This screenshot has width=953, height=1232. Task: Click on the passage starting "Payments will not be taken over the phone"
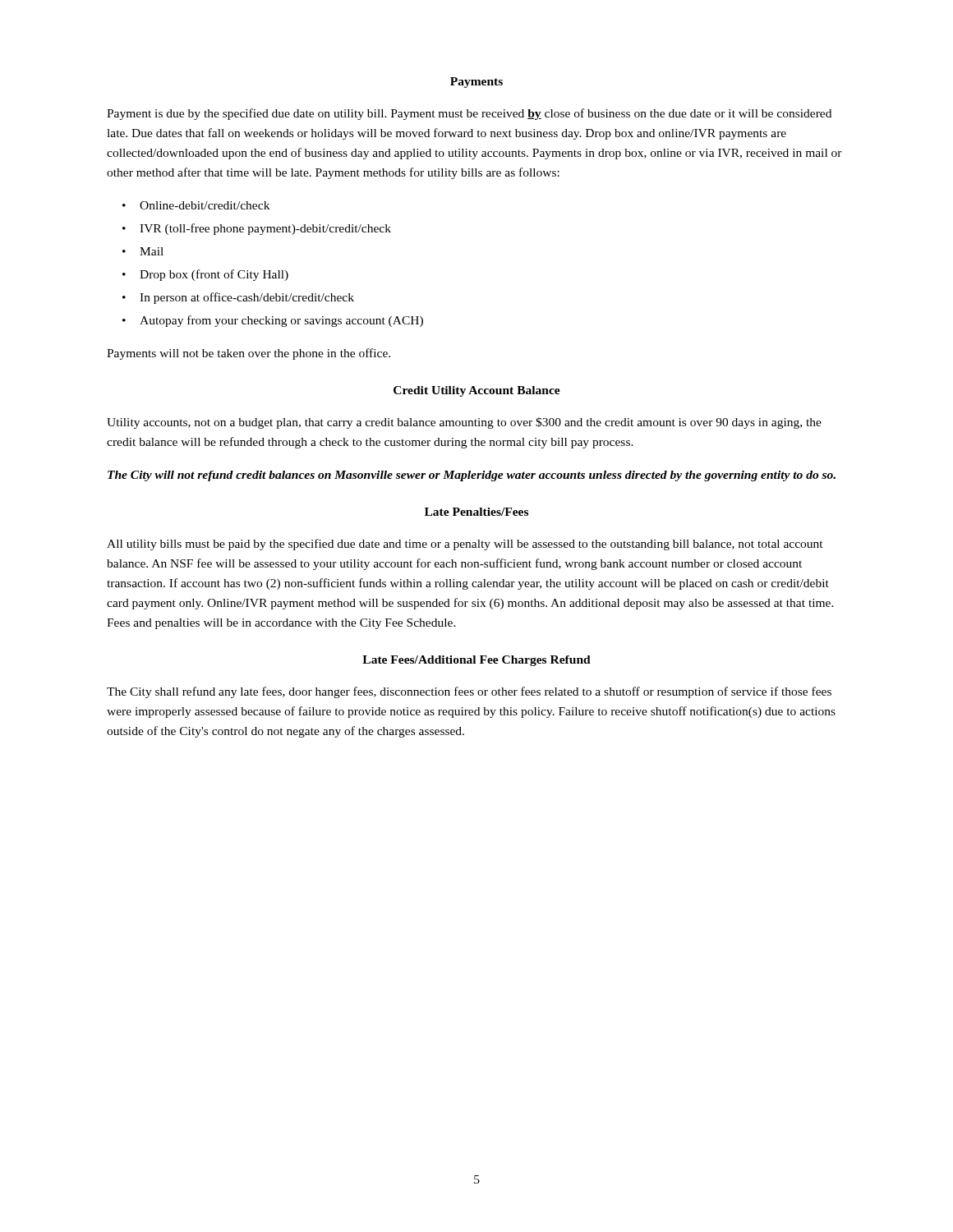[x=249, y=353]
